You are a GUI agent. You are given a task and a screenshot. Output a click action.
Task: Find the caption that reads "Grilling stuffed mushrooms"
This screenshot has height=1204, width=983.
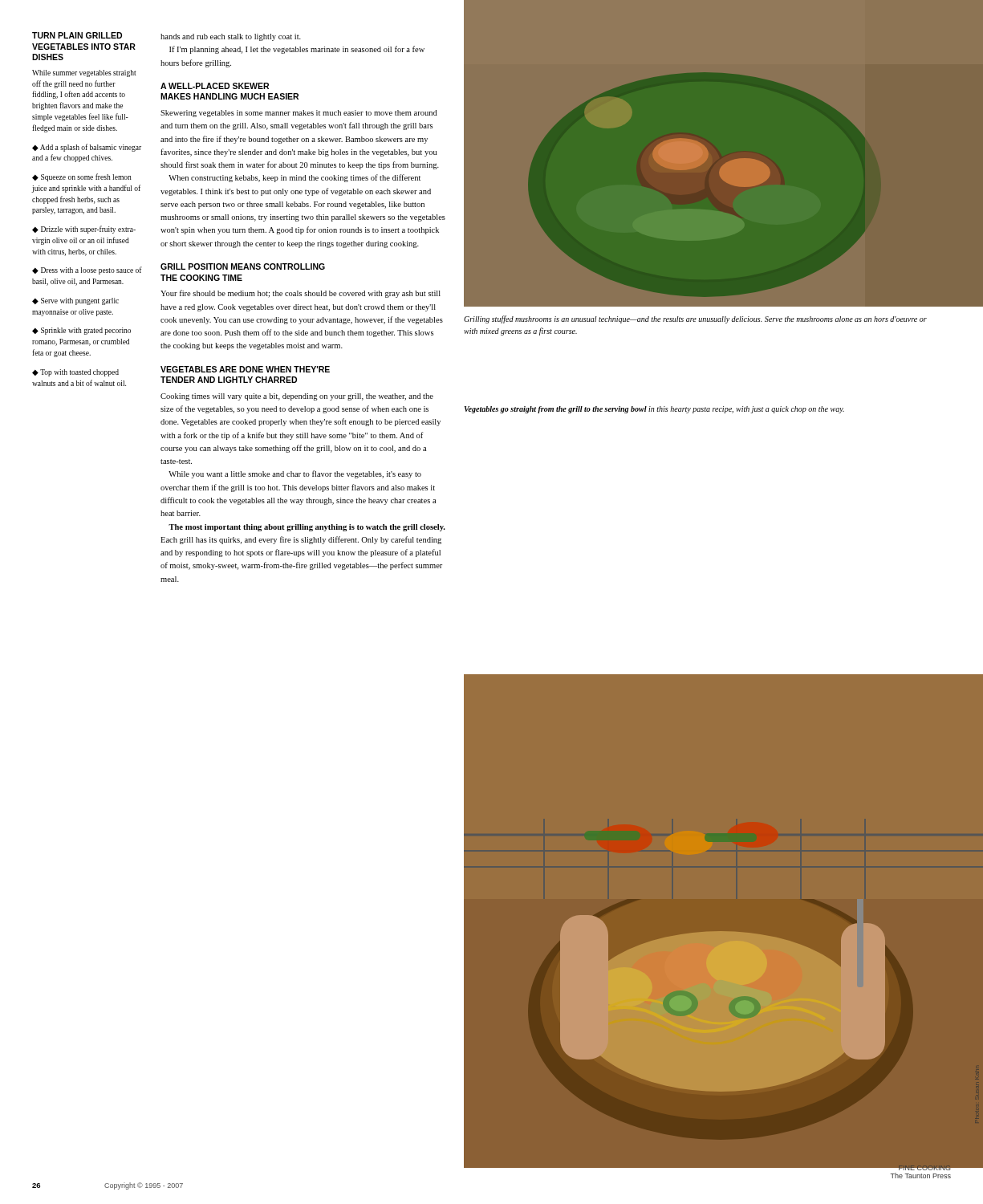(695, 325)
